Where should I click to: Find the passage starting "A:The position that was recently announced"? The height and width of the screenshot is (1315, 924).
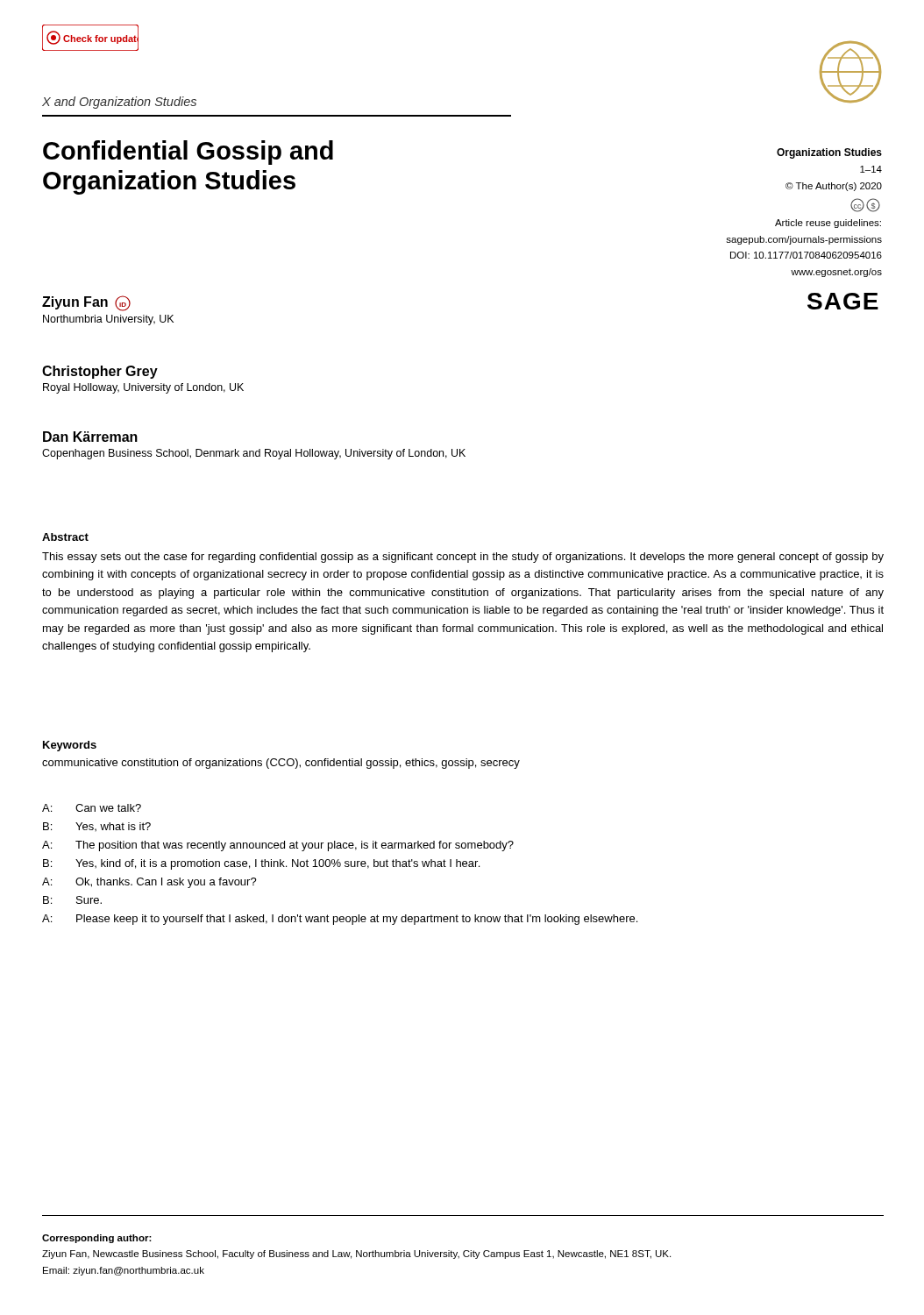[x=278, y=845]
